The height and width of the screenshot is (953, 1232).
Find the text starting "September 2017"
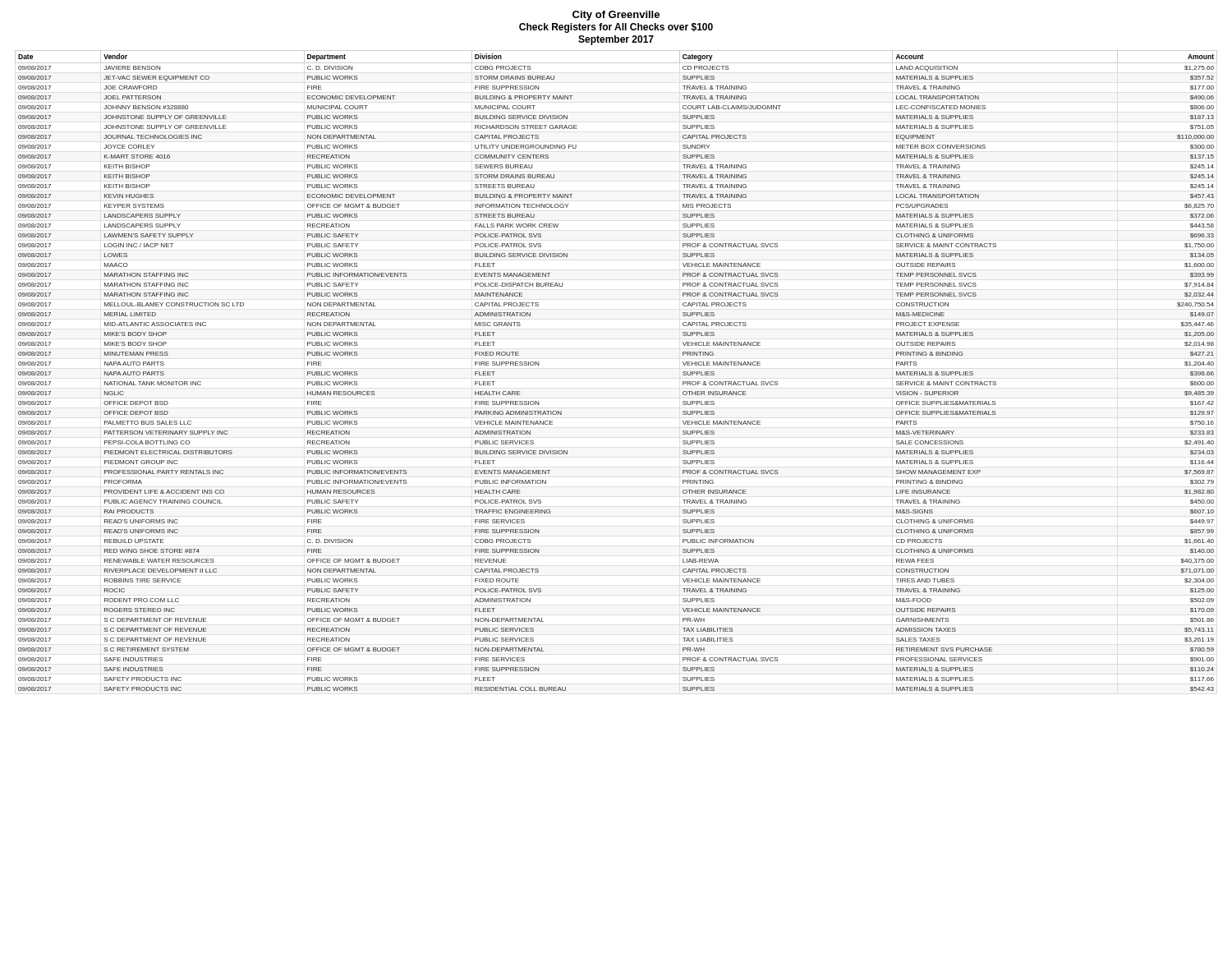pos(616,39)
